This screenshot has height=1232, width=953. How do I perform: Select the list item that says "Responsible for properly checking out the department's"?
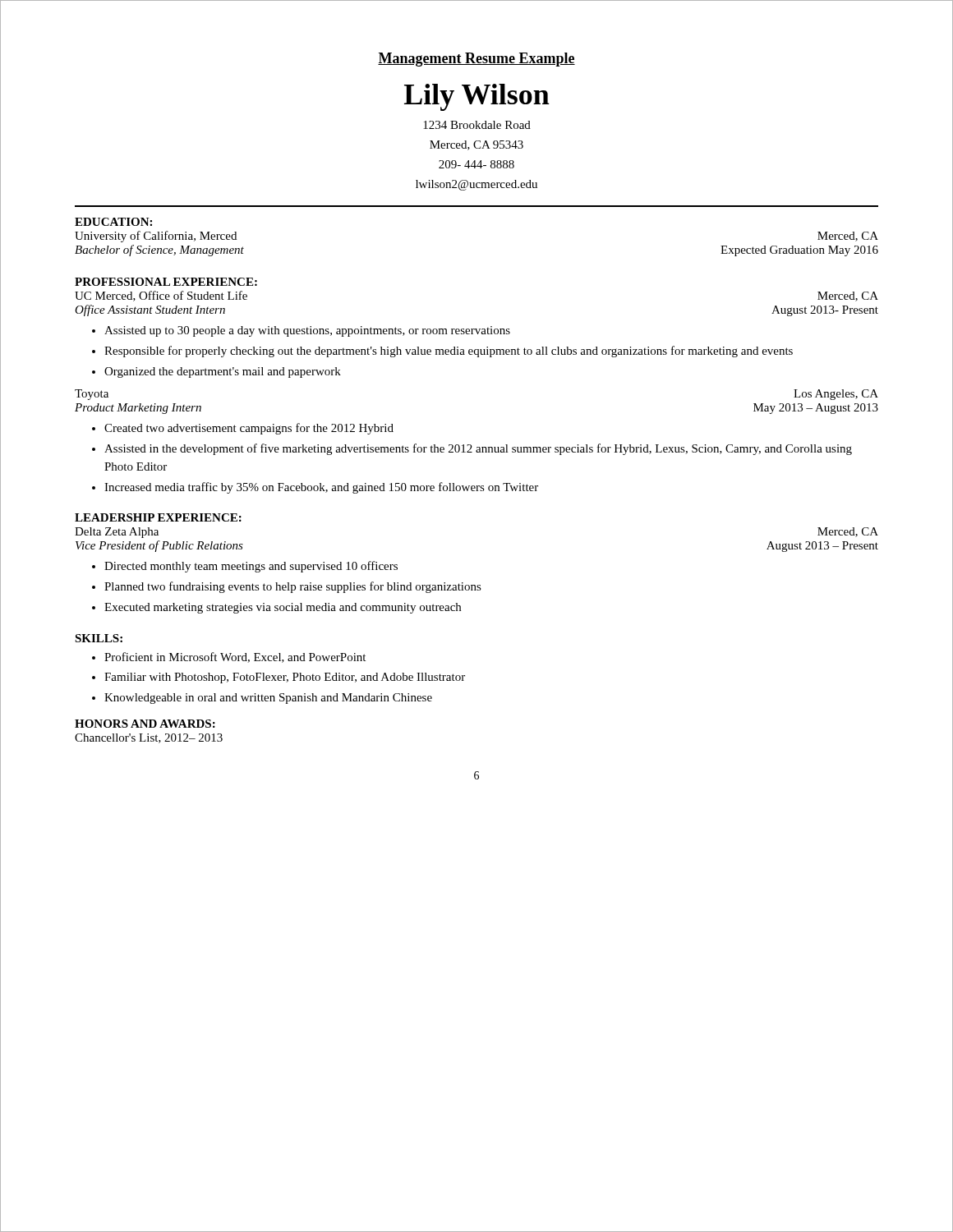(x=449, y=351)
